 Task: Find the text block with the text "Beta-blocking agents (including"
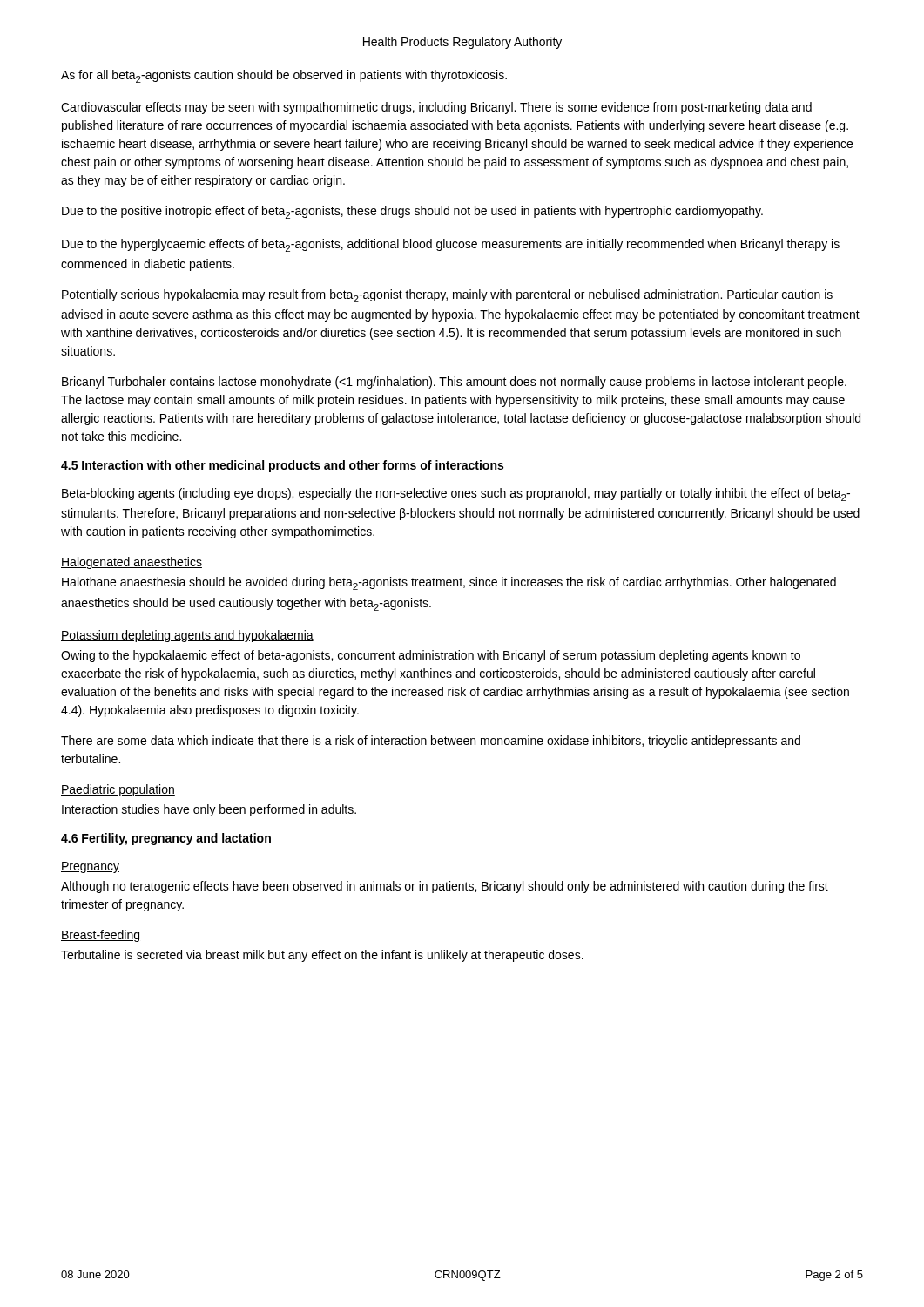460,513
